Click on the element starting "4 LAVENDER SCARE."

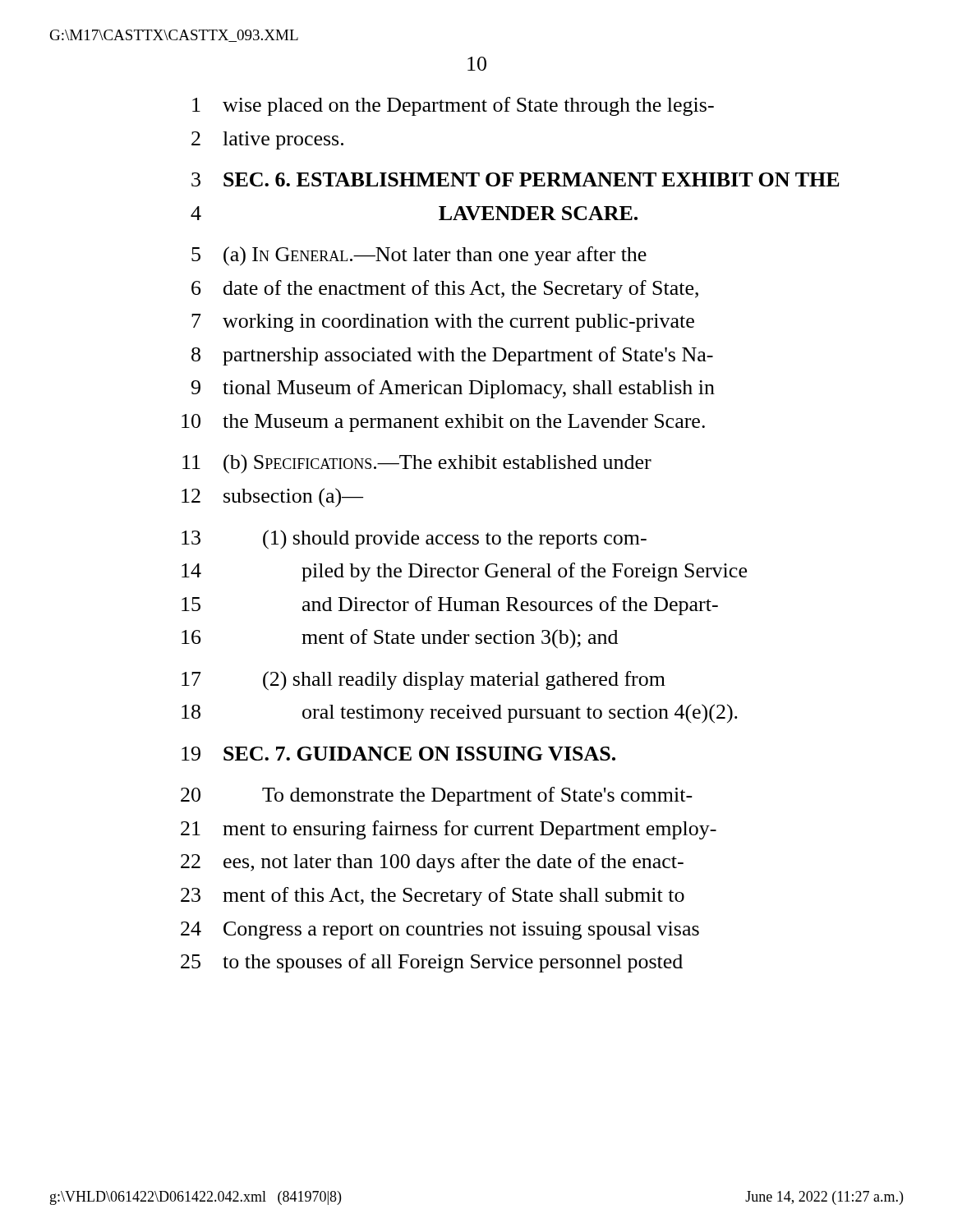pos(505,214)
